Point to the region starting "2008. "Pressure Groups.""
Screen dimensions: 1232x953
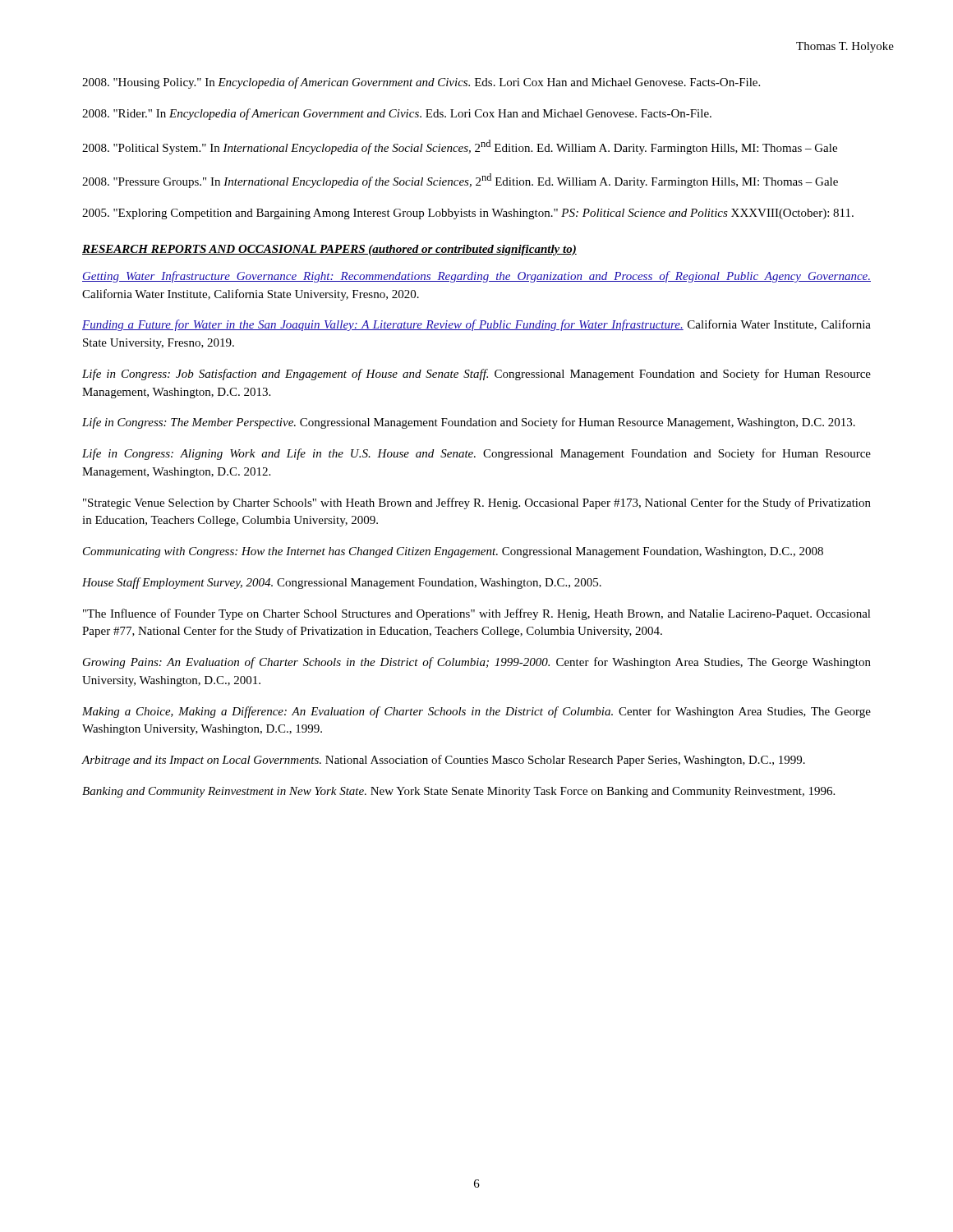460,180
